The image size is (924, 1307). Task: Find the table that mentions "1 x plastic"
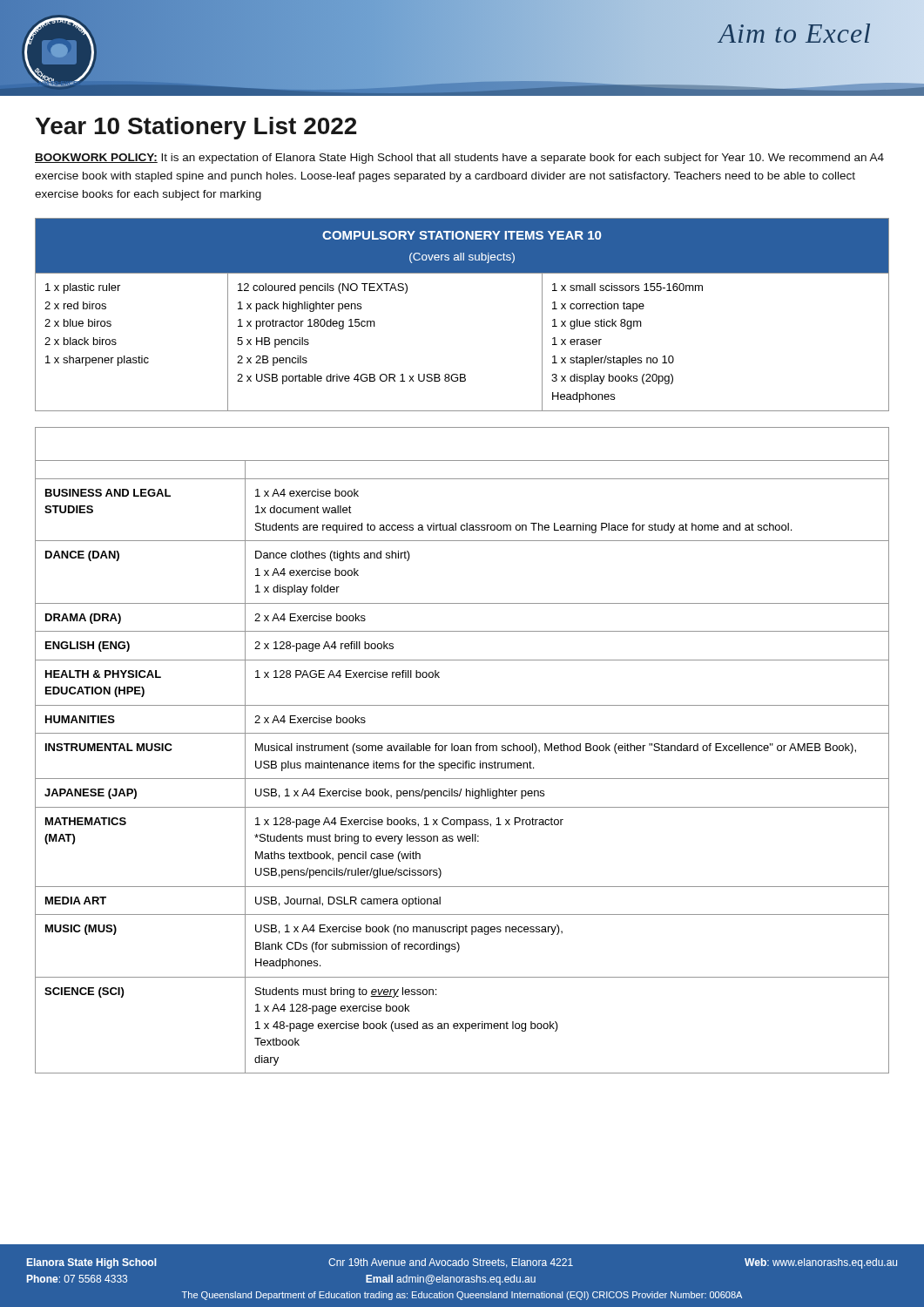pos(462,315)
